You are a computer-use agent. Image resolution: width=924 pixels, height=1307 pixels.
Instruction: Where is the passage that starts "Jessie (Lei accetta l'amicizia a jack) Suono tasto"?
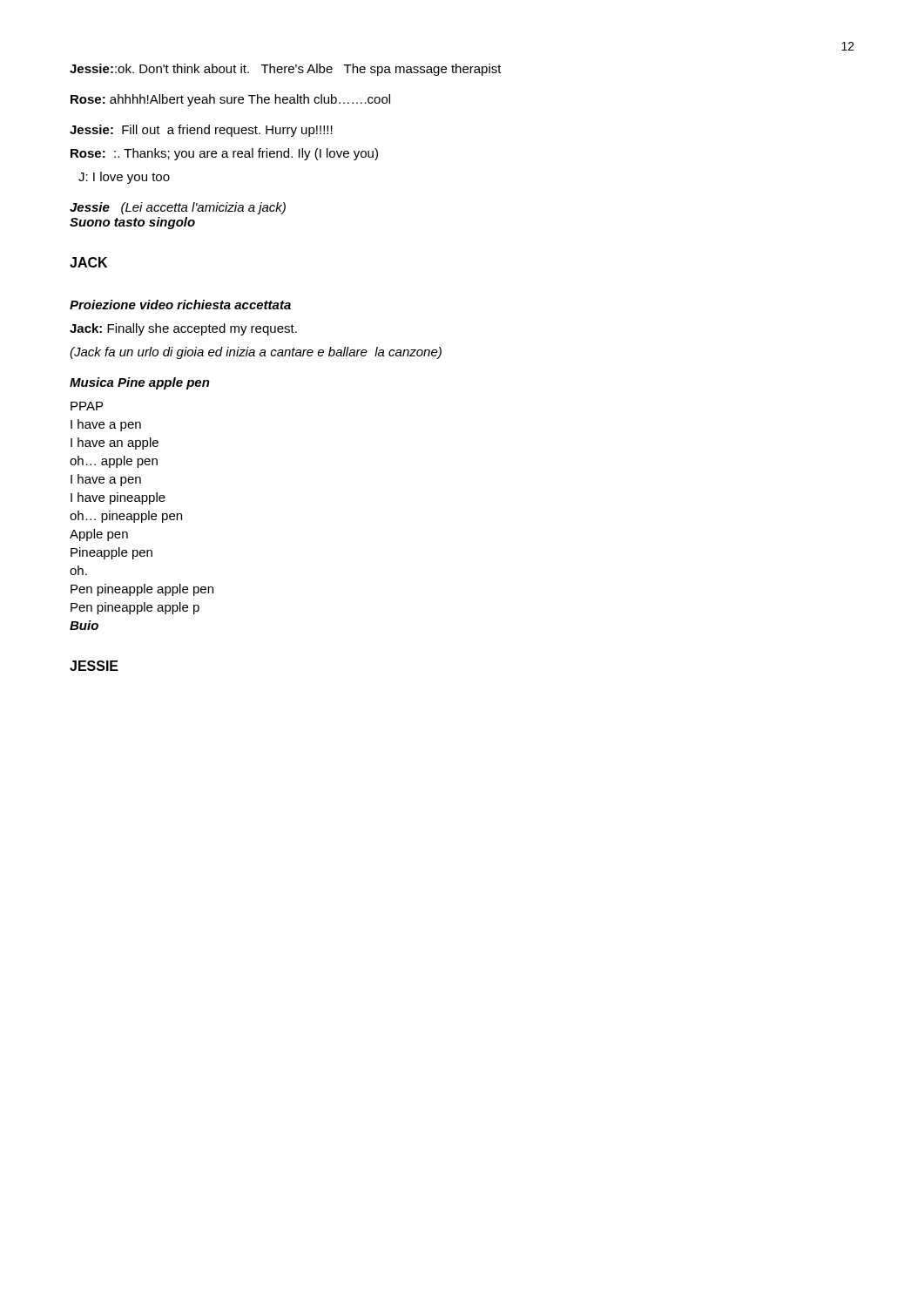178,214
